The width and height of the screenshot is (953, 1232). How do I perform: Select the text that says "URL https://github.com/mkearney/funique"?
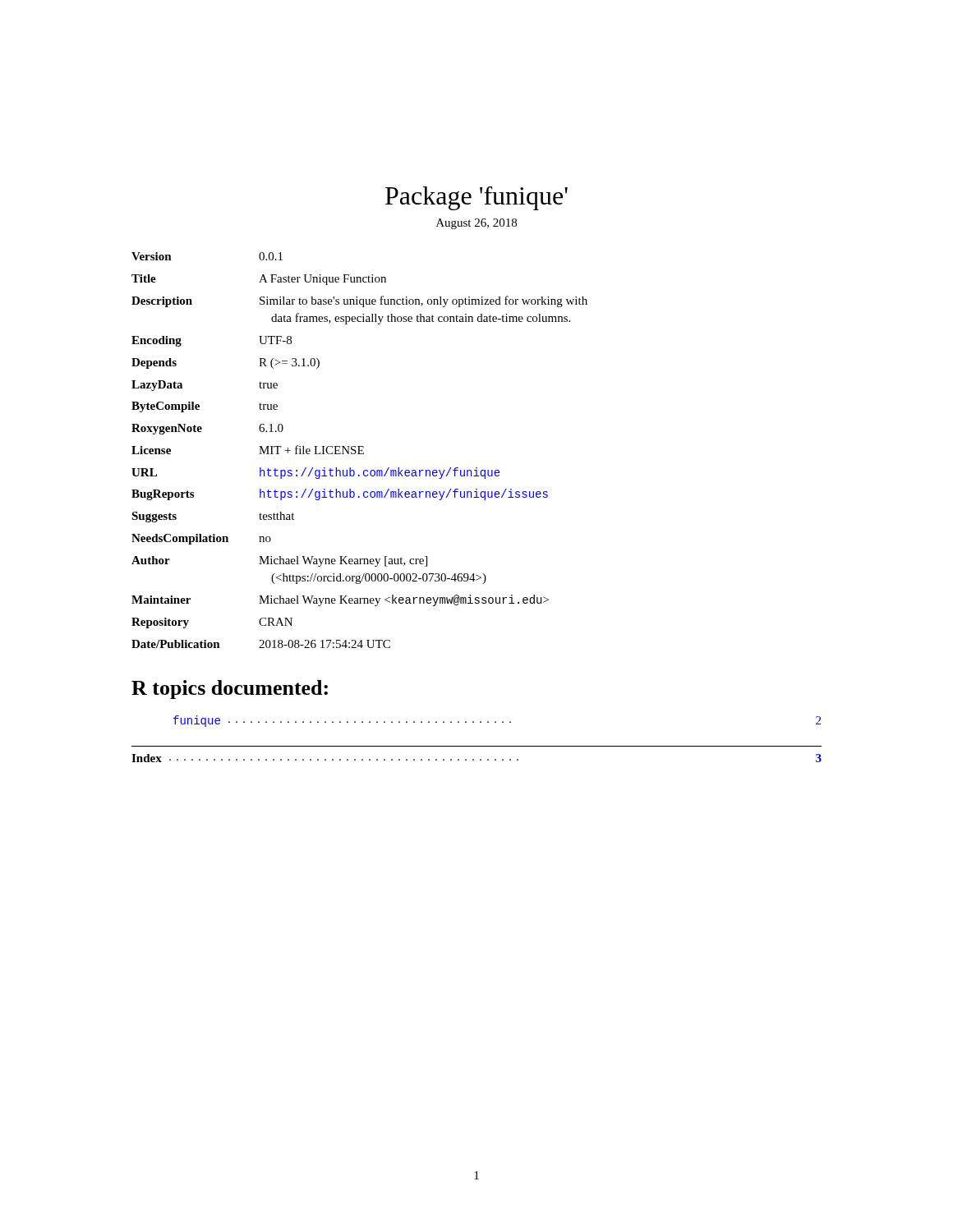tap(476, 473)
